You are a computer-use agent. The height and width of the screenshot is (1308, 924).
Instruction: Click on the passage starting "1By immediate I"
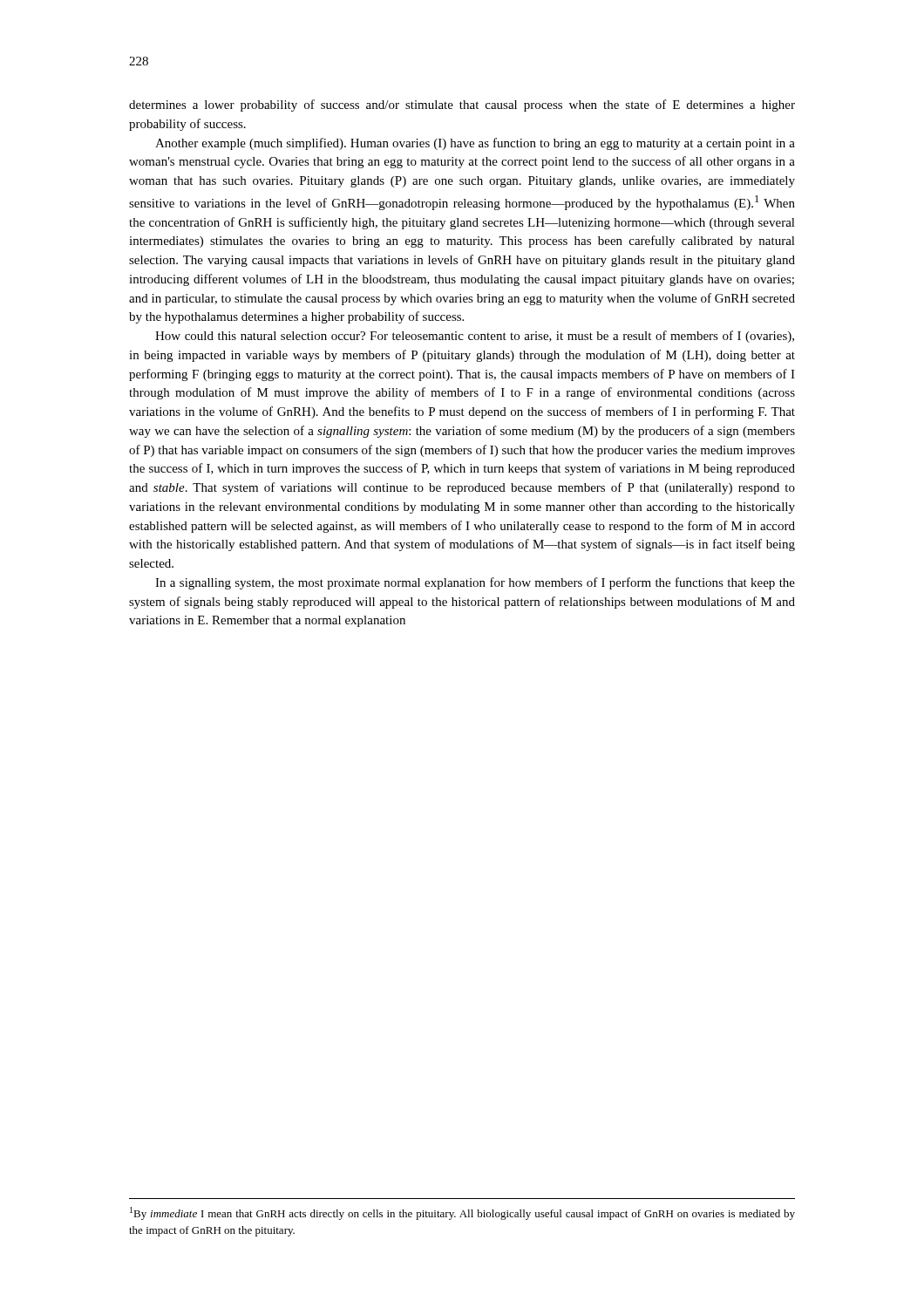[x=462, y=1221]
